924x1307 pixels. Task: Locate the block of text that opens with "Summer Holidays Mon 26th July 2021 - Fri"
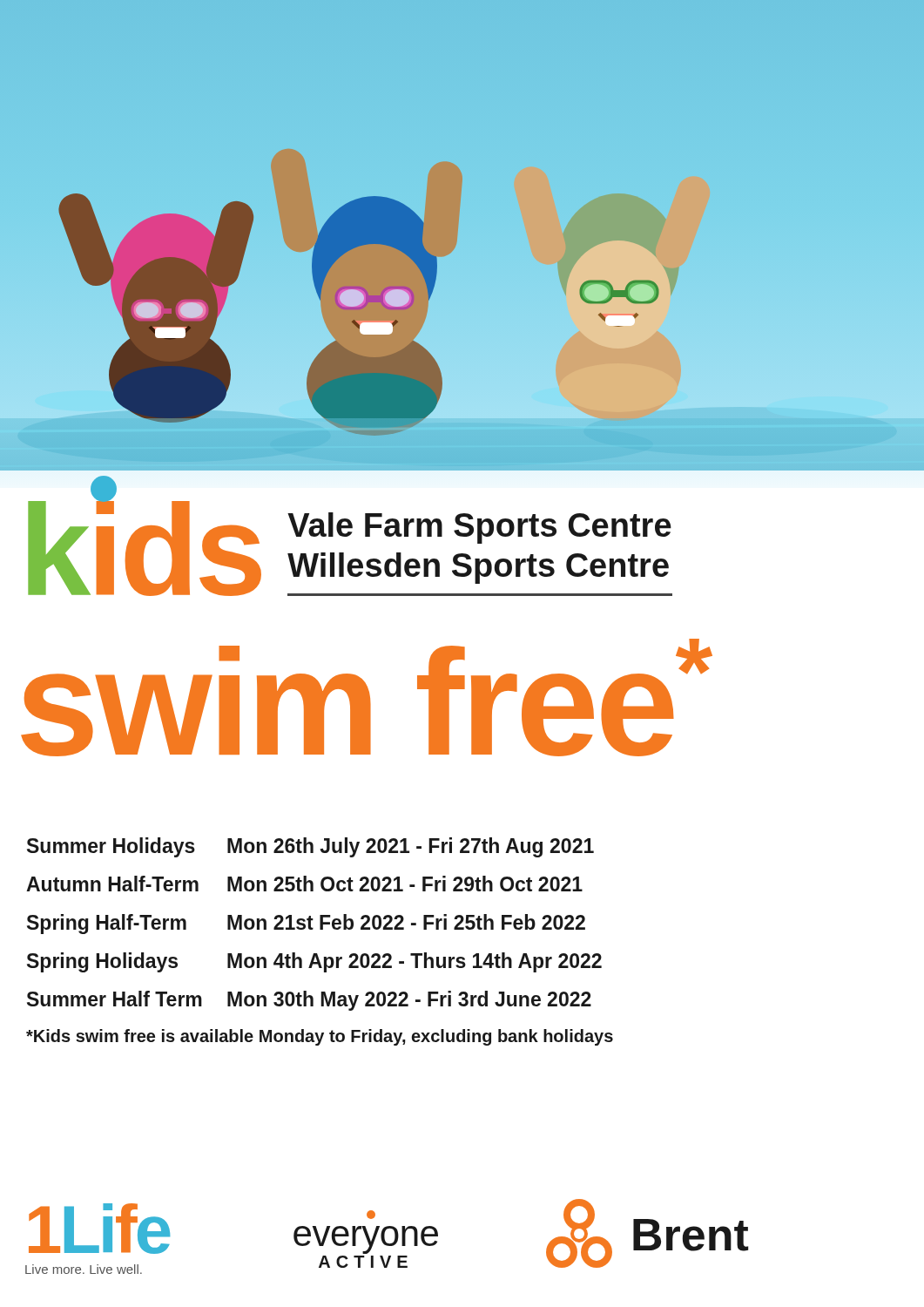[310, 847]
